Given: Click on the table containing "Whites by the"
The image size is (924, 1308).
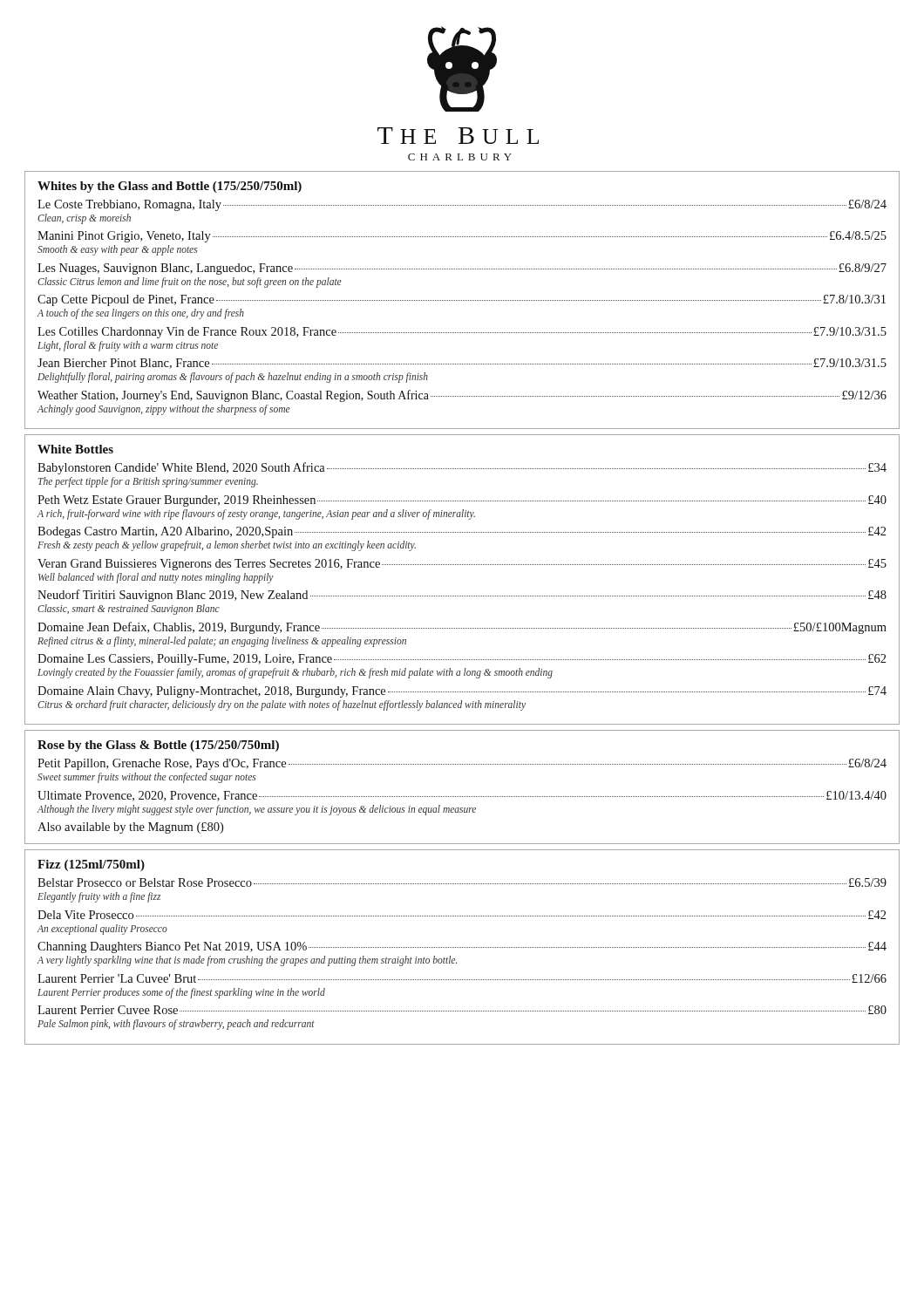Looking at the screenshot, I should [462, 300].
